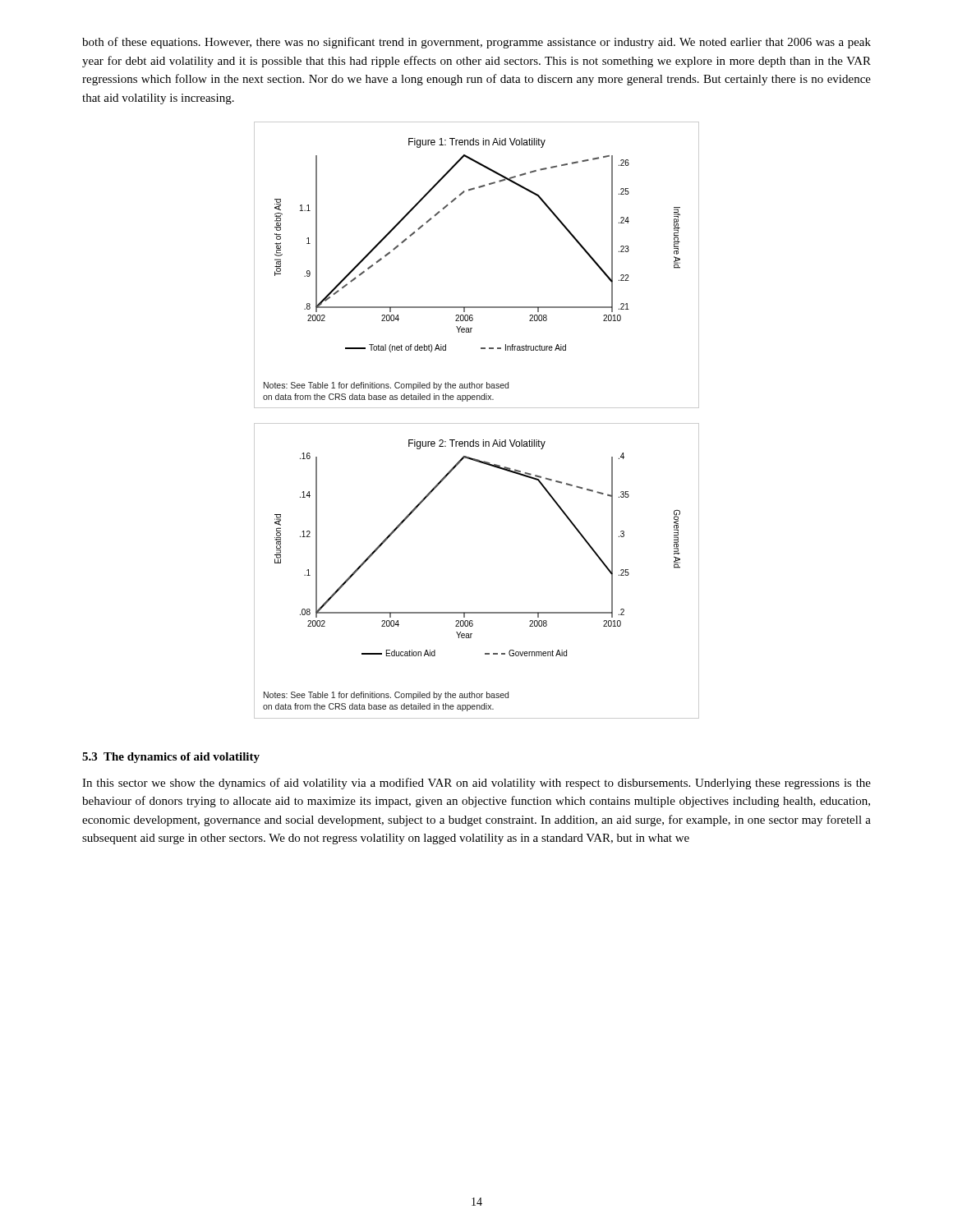Find the section header on this page that starts "5.3 The dynamics of"
This screenshot has width=953, height=1232.
pyautogui.click(x=171, y=756)
